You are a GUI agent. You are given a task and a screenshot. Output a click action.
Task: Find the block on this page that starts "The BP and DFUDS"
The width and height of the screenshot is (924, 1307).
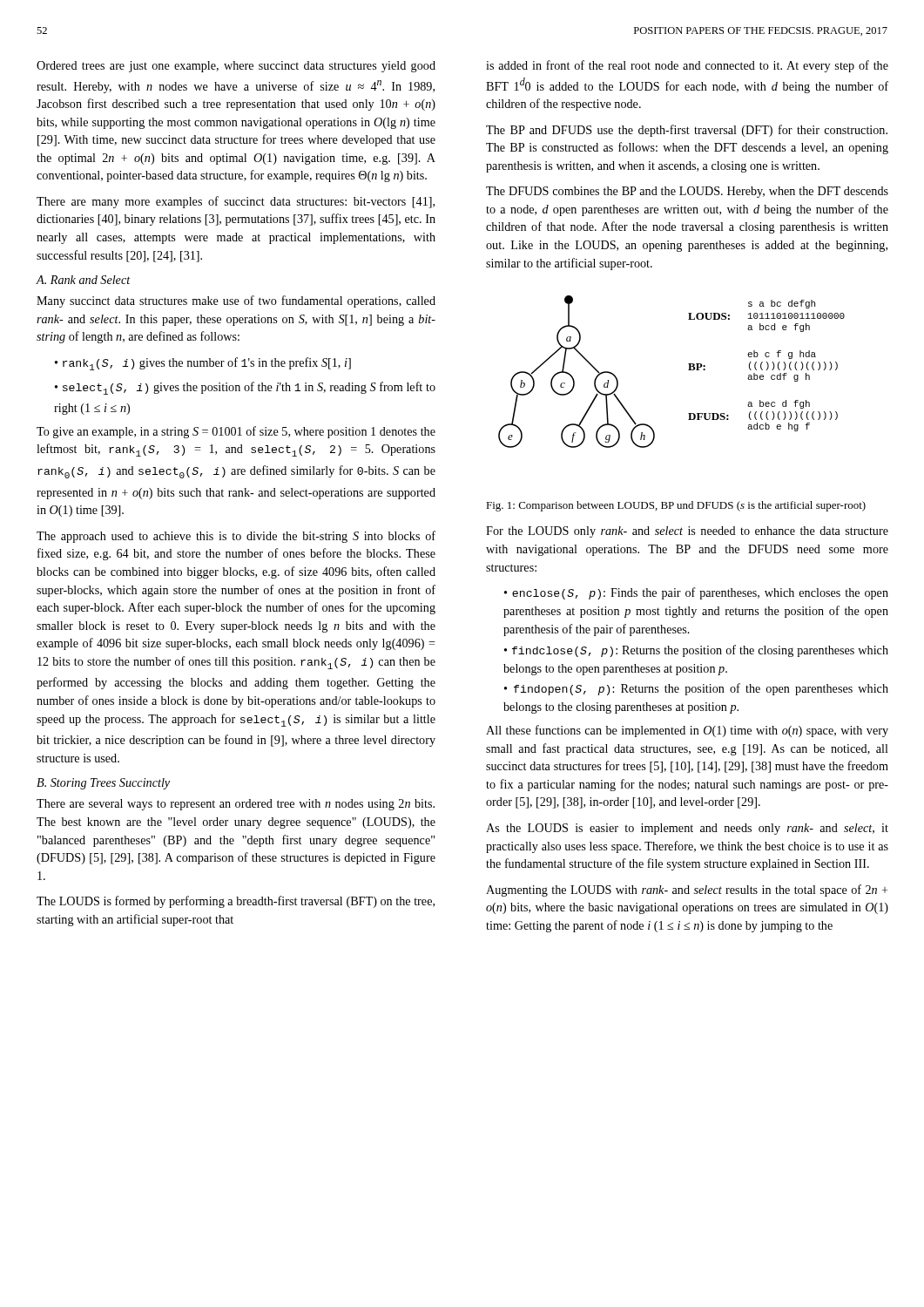click(687, 148)
